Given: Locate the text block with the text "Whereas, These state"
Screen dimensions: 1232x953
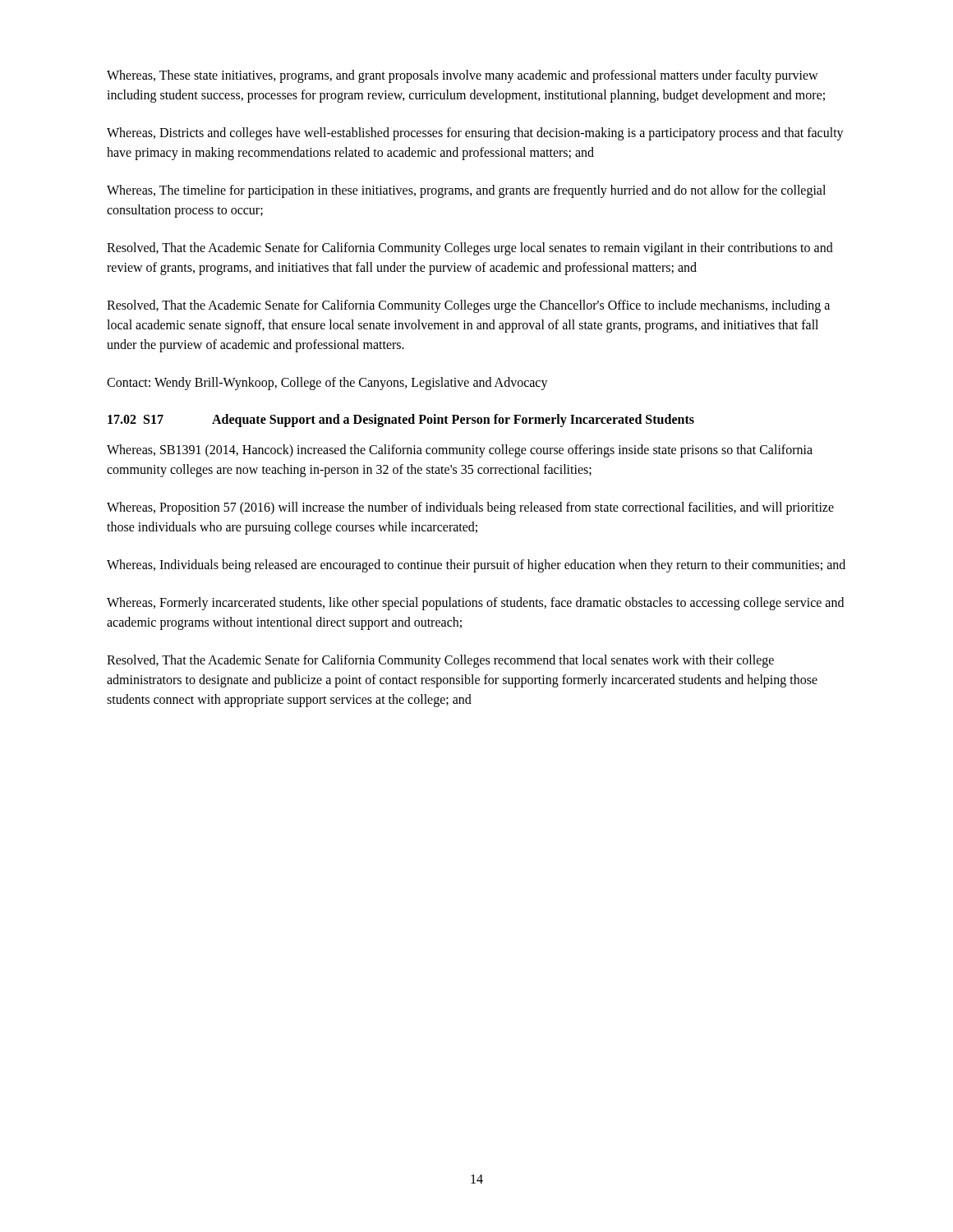Looking at the screenshot, I should pos(466,85).
